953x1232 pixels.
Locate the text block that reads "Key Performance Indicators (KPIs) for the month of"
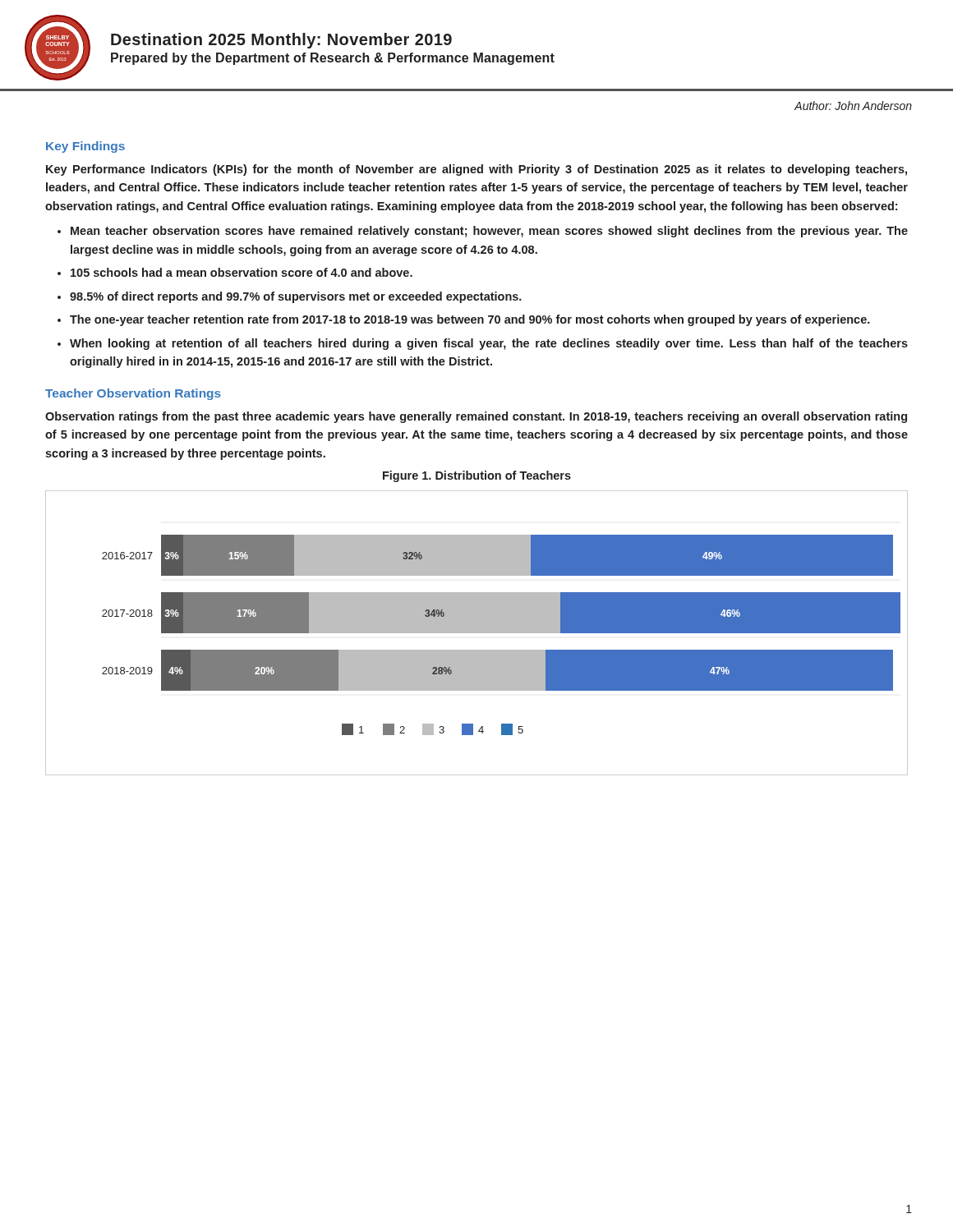(476, 188)
